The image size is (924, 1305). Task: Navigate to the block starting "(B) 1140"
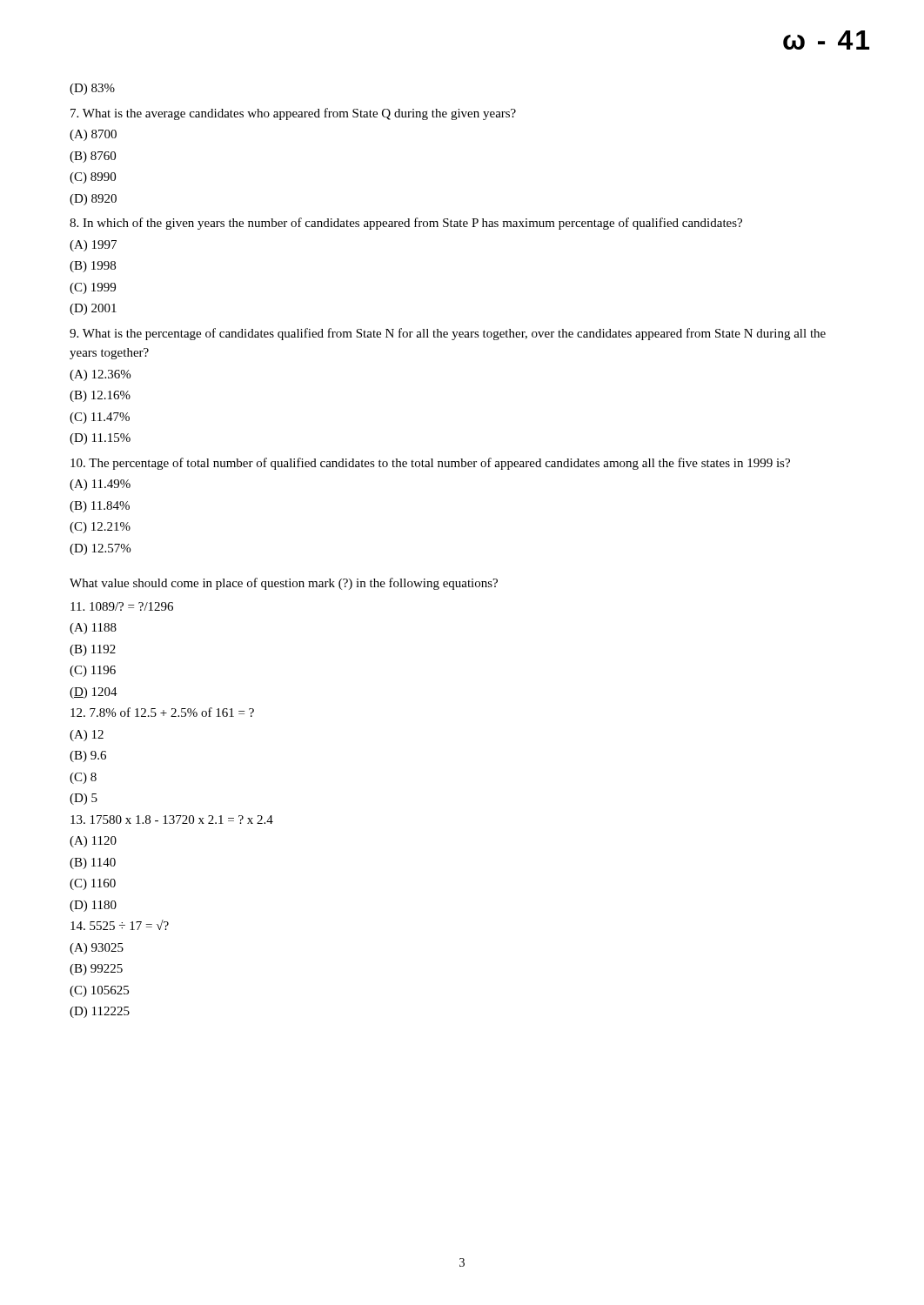(93, 862)
